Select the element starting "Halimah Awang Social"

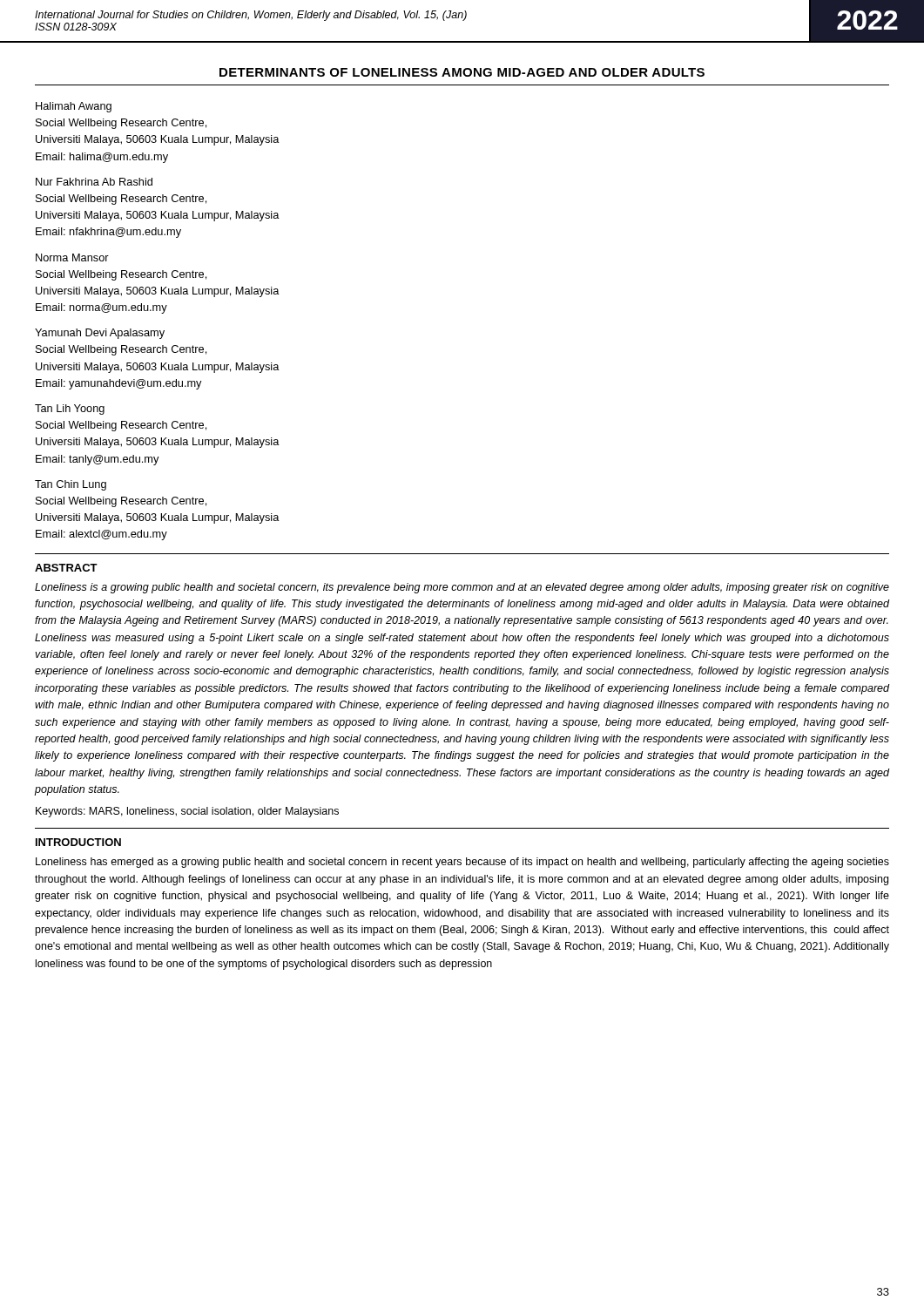(157, 131)
